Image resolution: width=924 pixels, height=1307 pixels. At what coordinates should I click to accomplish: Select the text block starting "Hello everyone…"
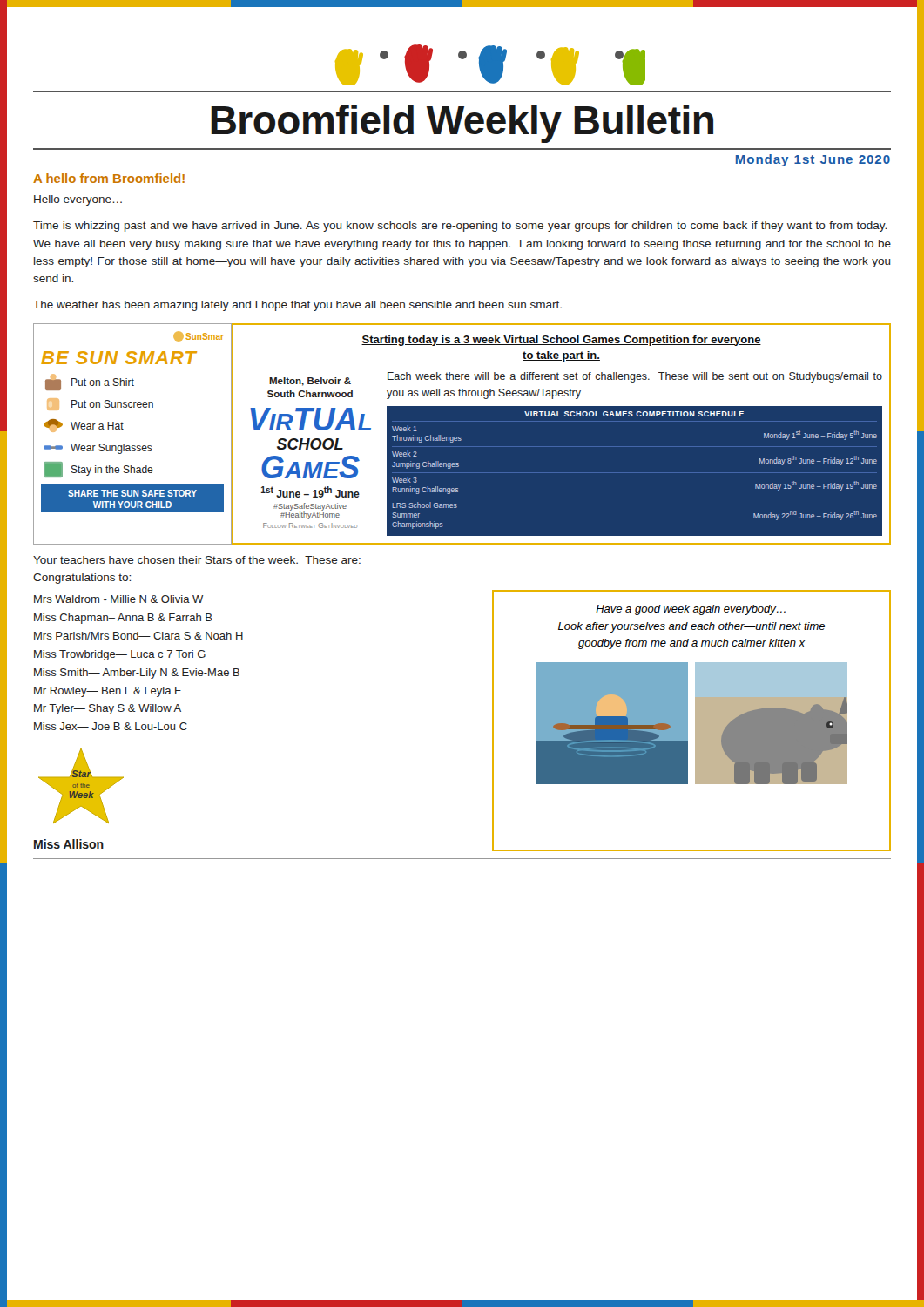[78, 199]
